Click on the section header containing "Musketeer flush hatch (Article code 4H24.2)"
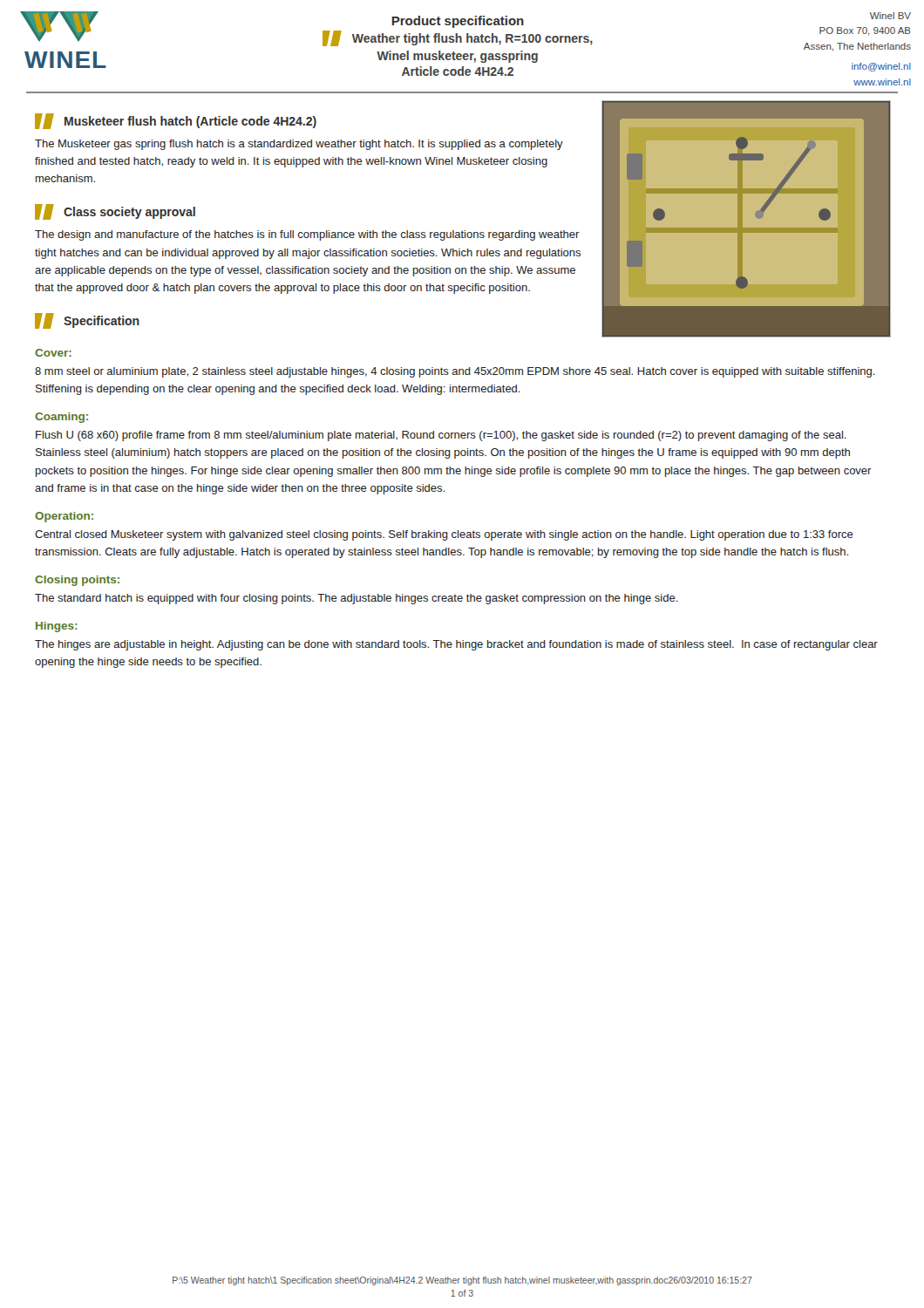The image size is (924, 1308). click(x=176, y=121)
